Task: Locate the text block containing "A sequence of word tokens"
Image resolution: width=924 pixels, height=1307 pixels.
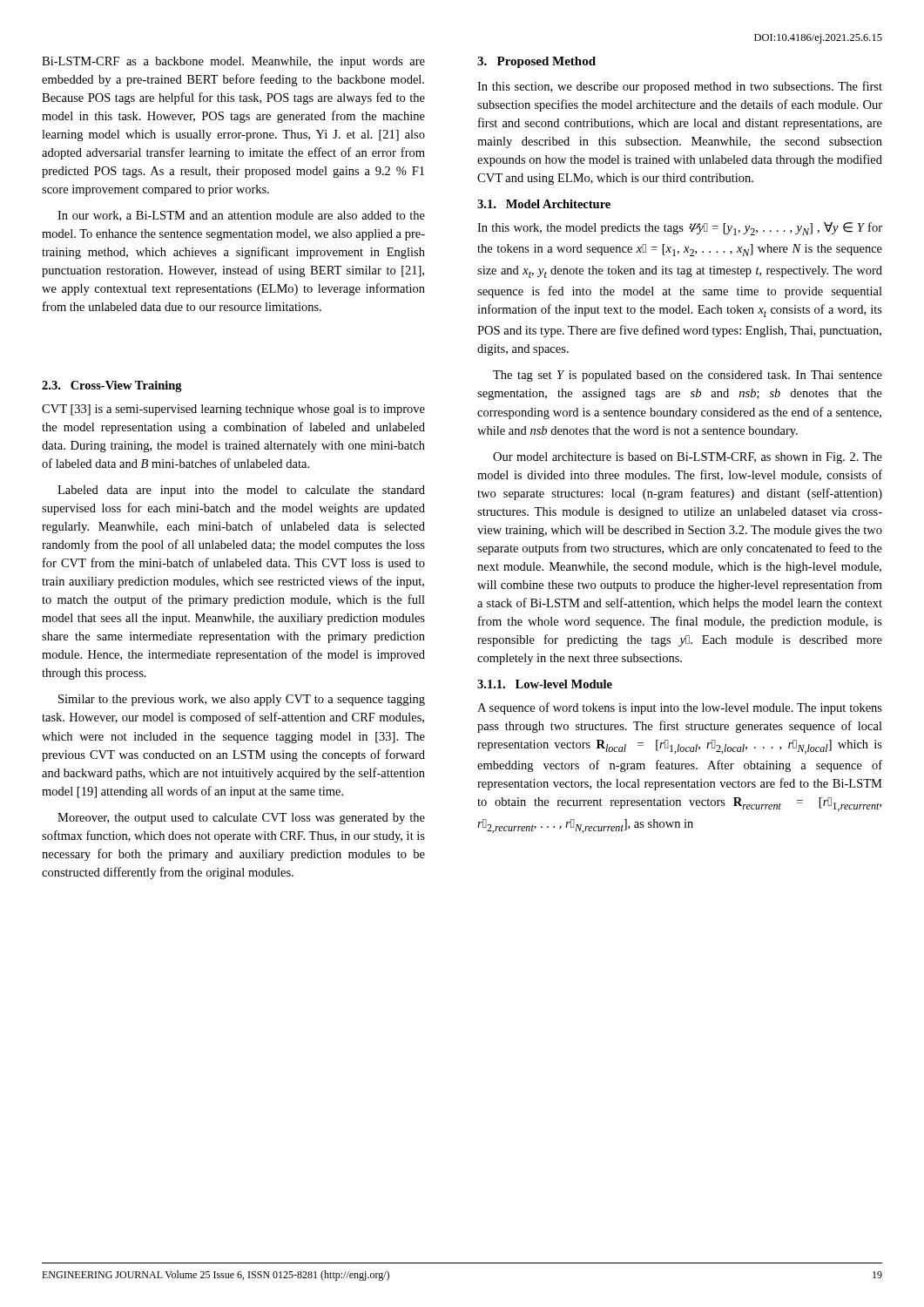Action: point(680,767)
